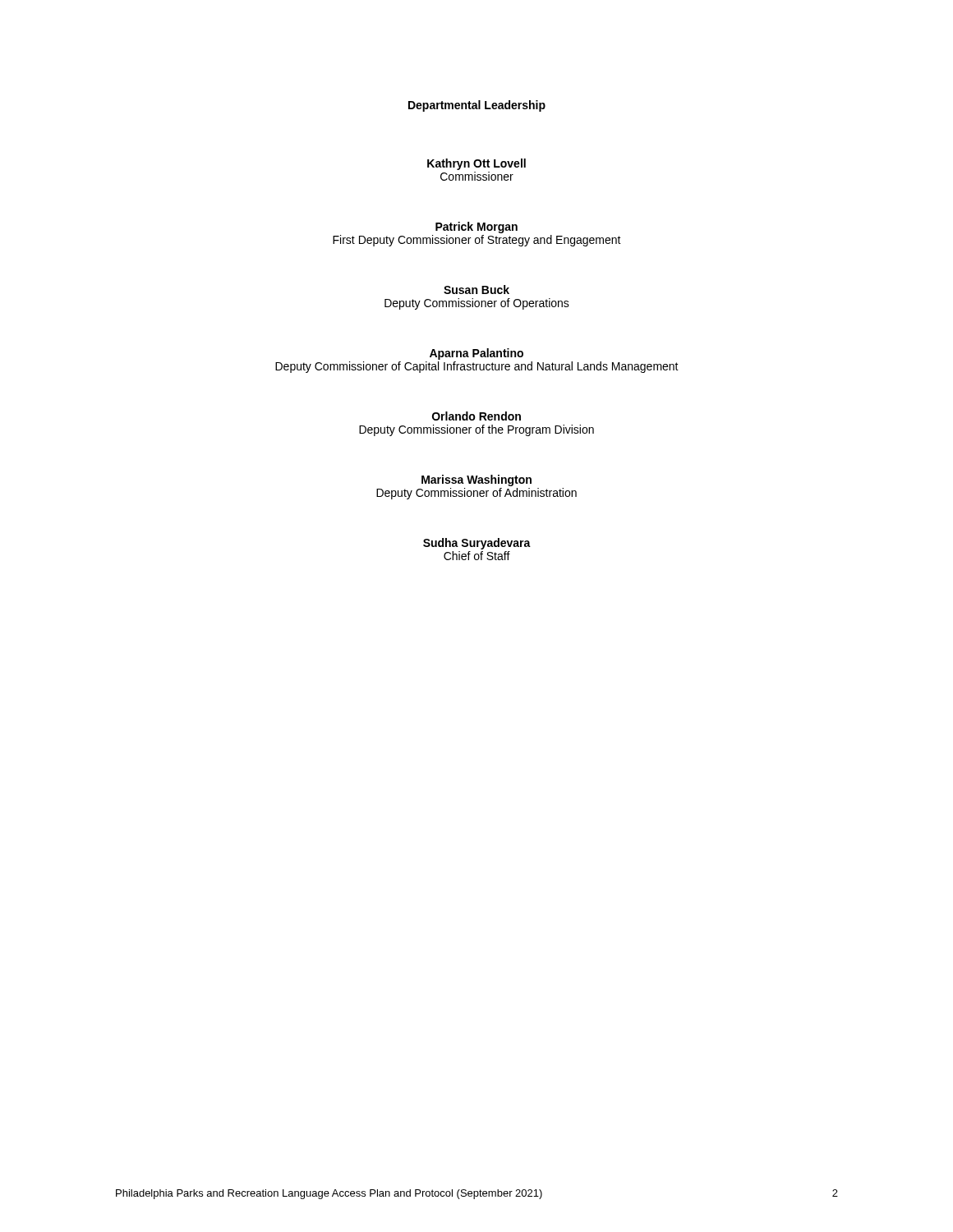Locate the section header with the text "Departmental Leadership"

[476, 105]
